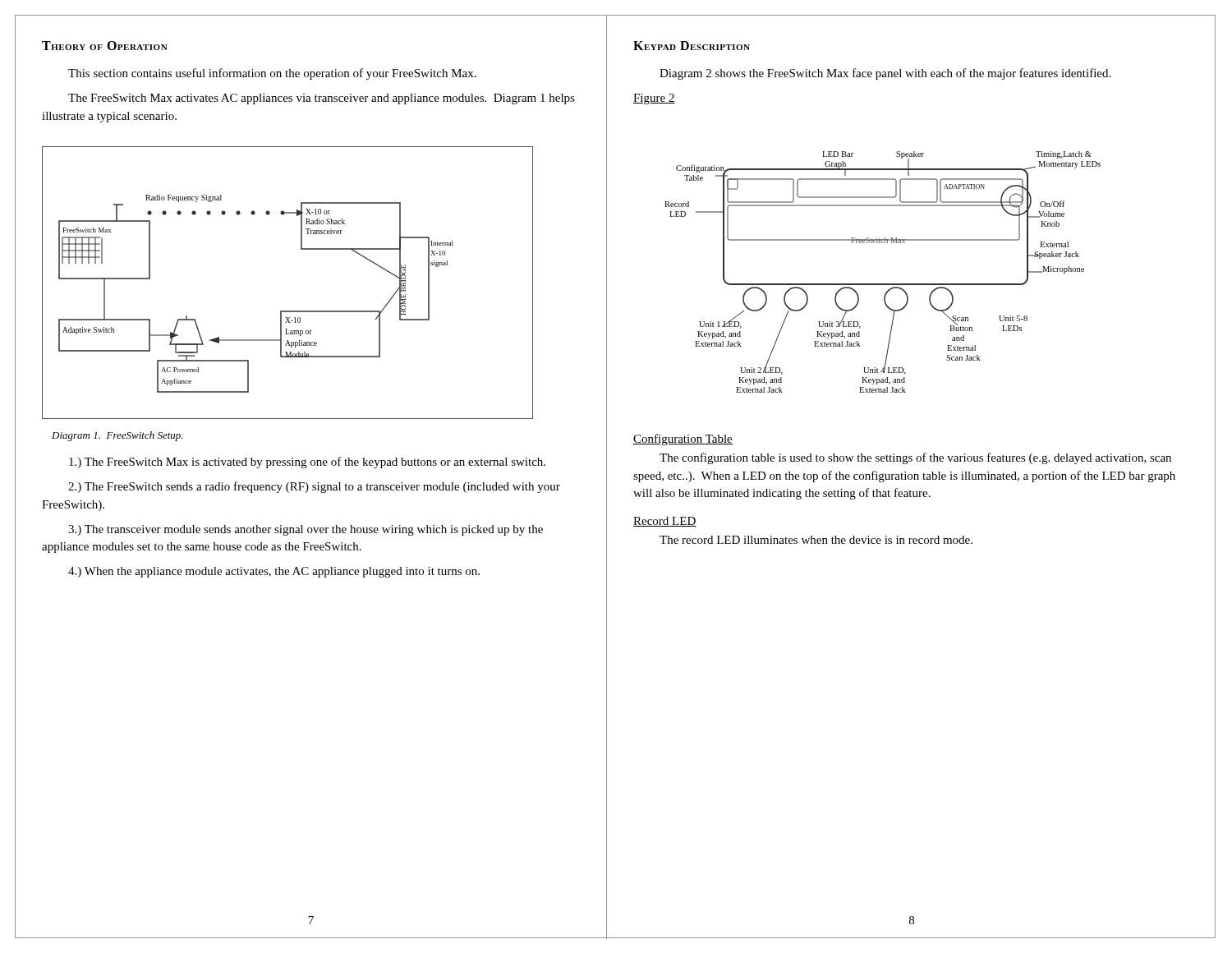The image size is (1232, 953).
Task: Where is the passage that starts "The record LED illuminates when"?
Action: [816, 540]
